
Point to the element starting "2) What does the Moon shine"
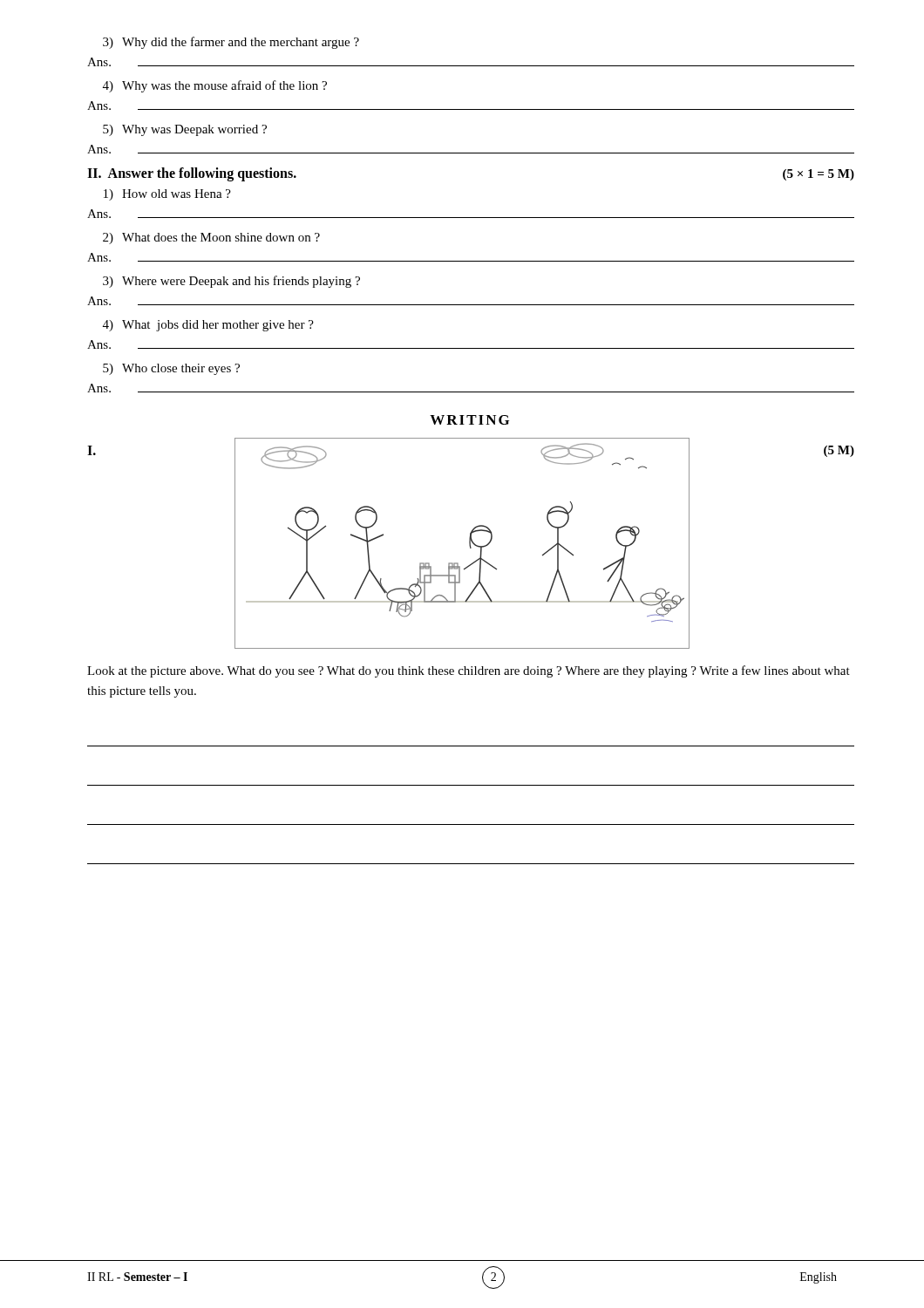pos(211,238)
